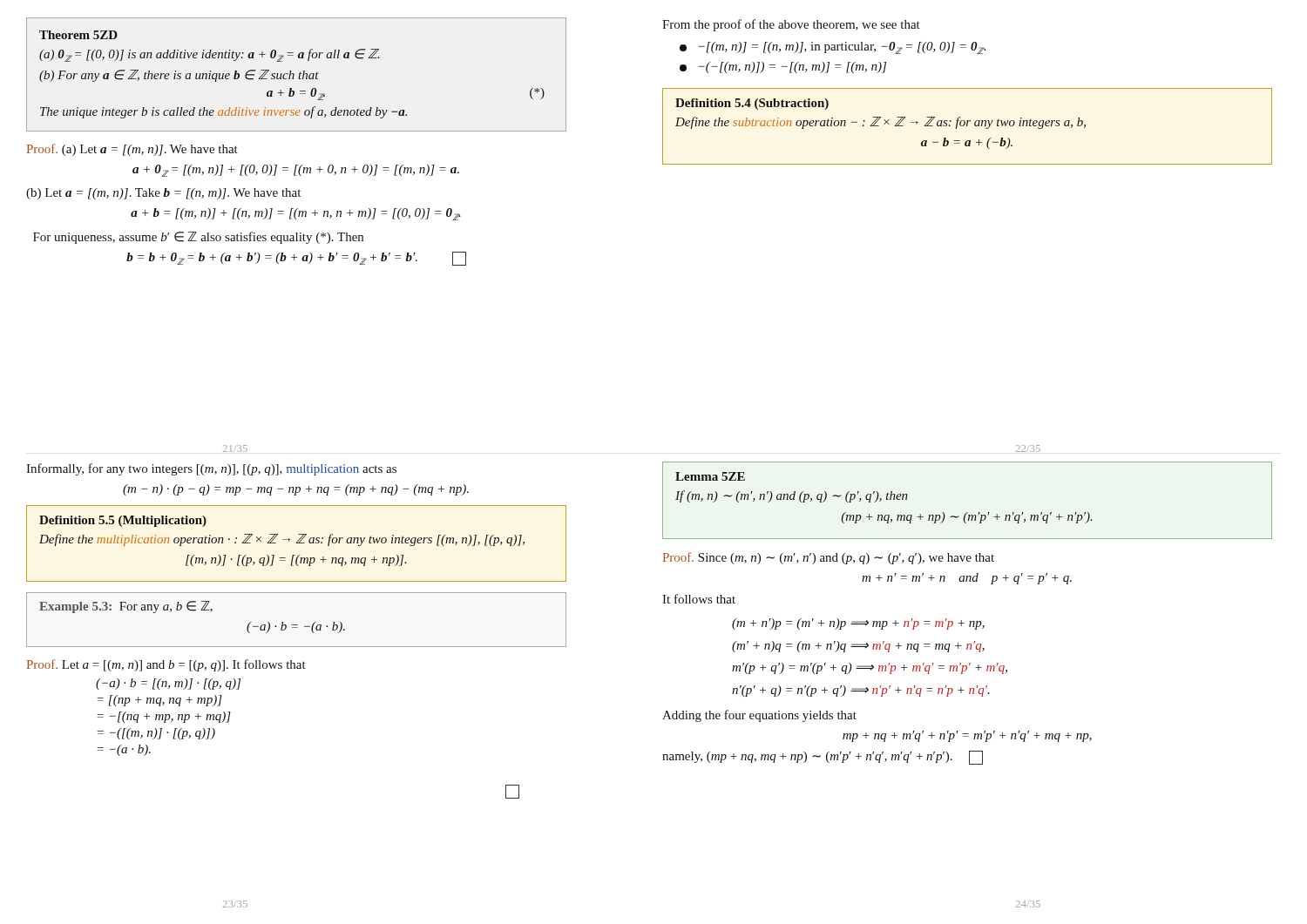1307x924 pixels.
Task: Where is the passage that starts "−[(m, n)] = [(n,"?
Action: [x=833, y=47]
